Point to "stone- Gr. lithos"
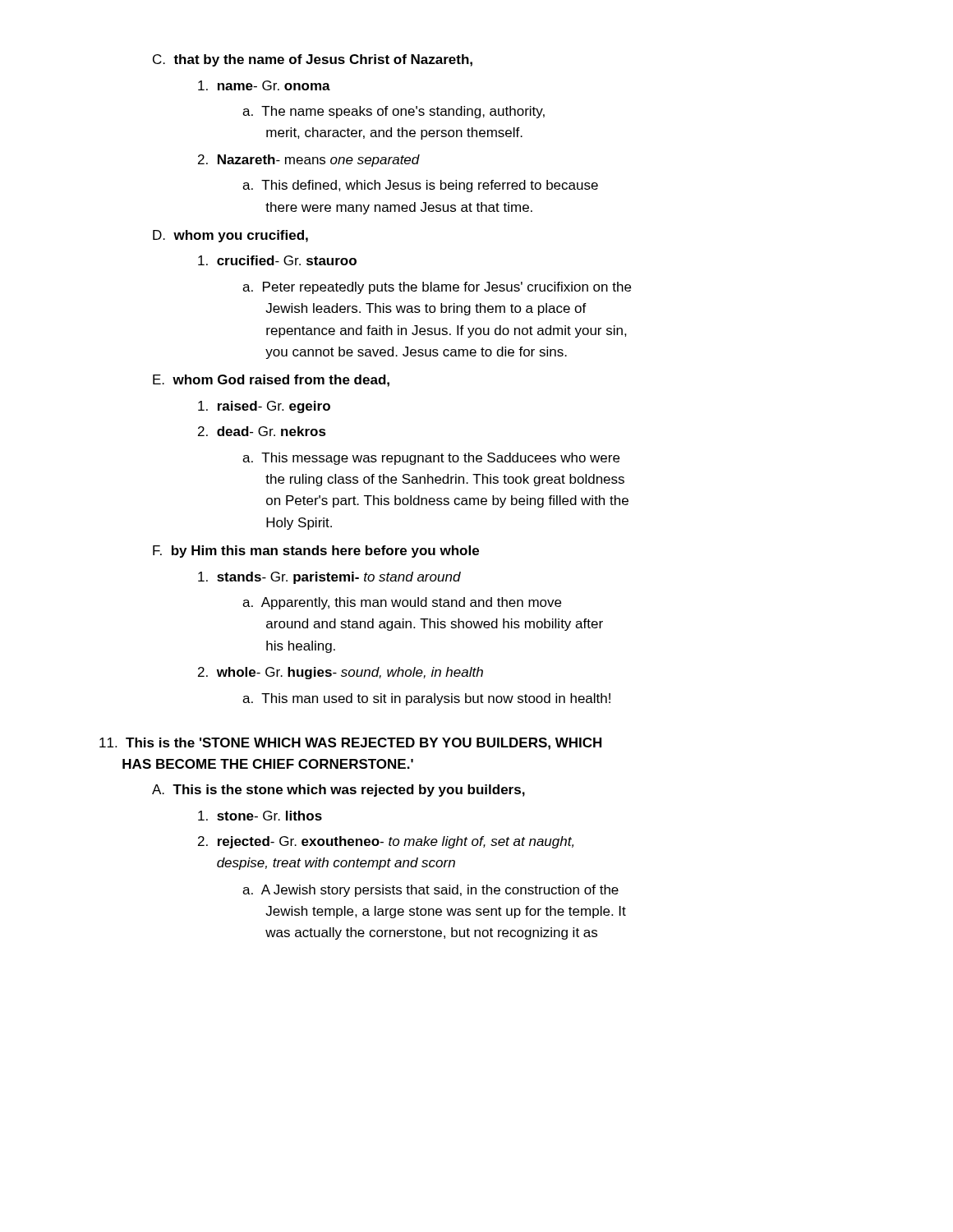953x1232 pixels. tap(260, 816)
